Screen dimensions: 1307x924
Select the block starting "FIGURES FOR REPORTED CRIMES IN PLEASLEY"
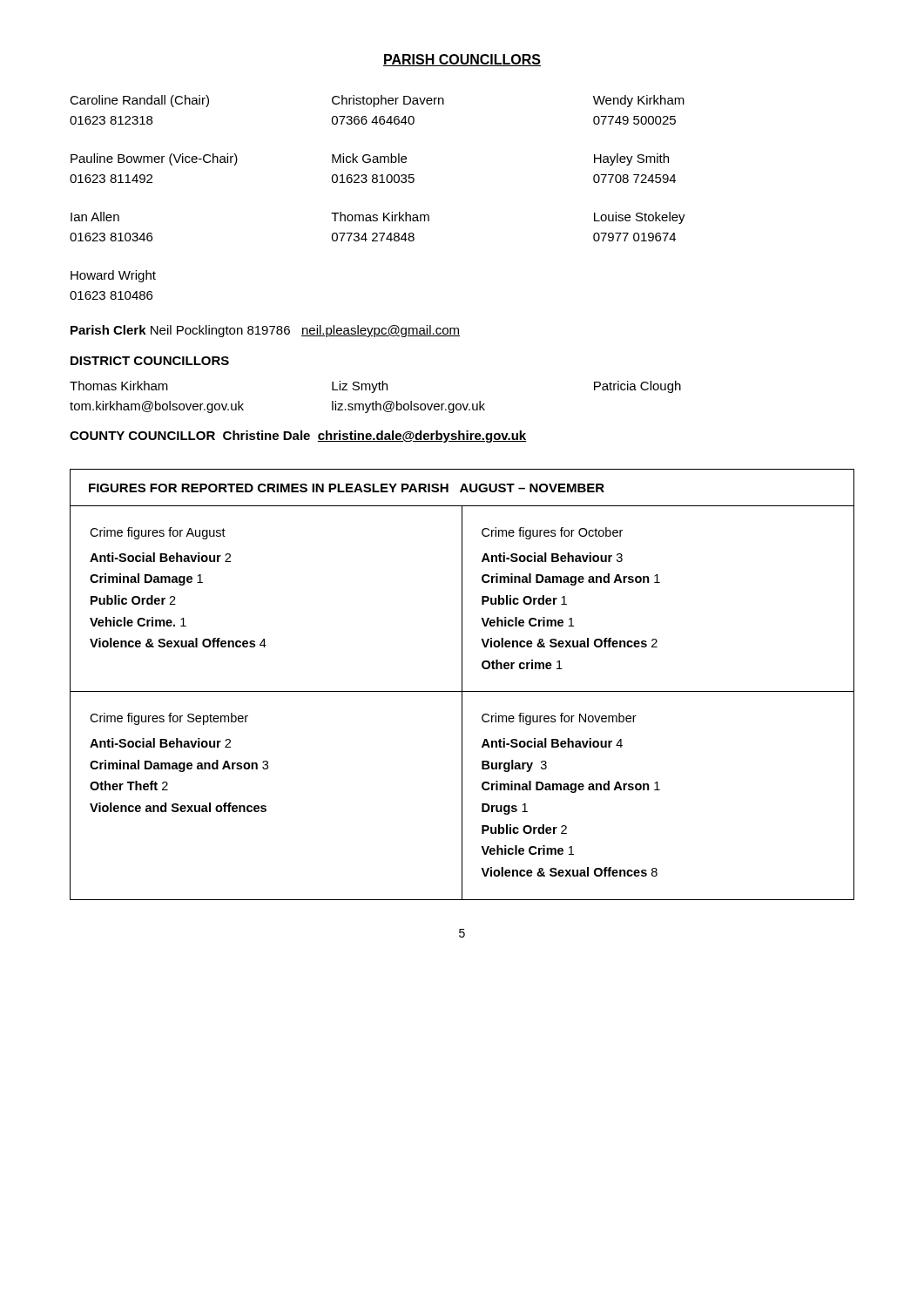coord(346,488)
